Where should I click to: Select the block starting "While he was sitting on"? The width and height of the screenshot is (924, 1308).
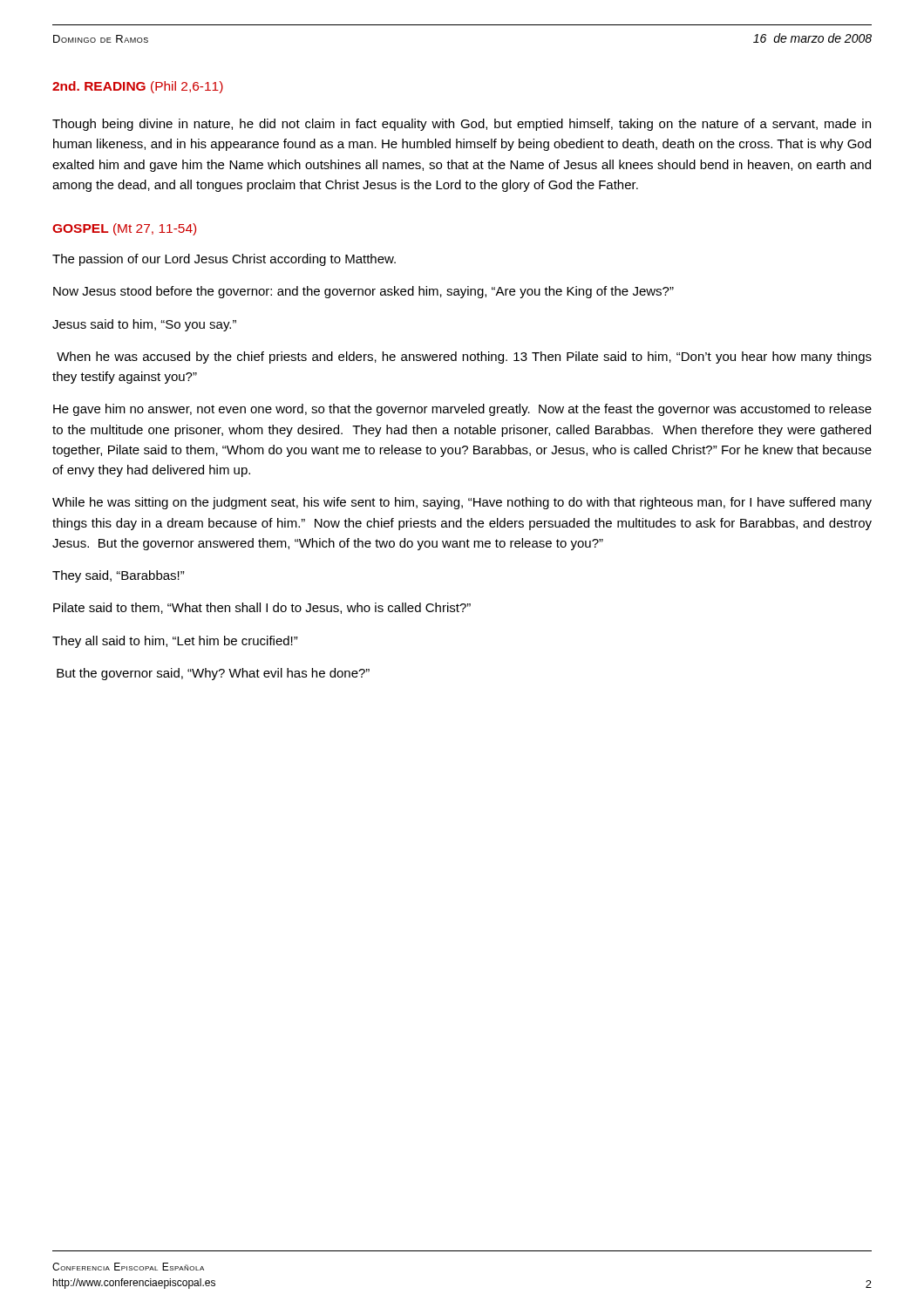tap(462, 522)
